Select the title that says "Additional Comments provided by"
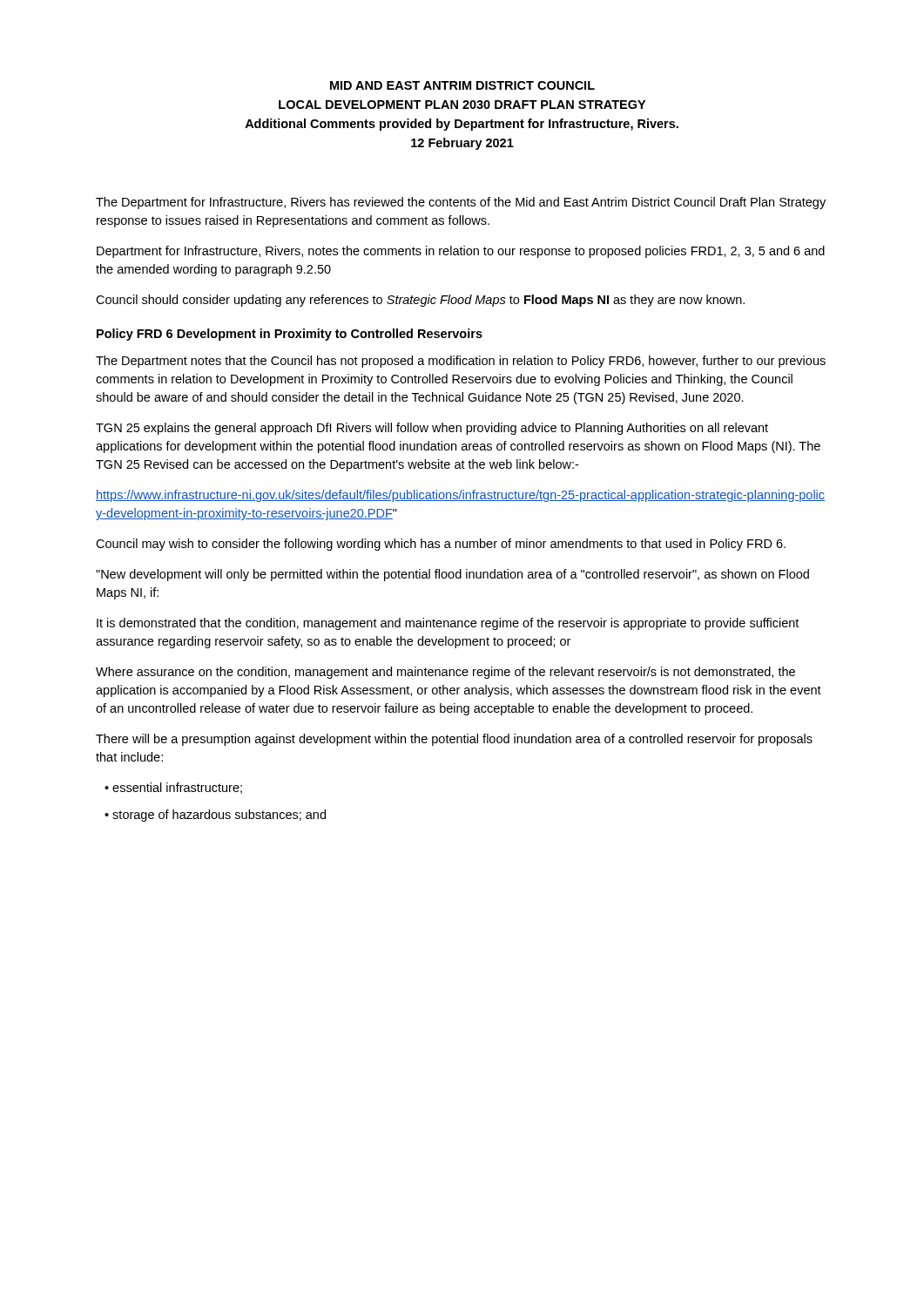 coord(462,124)
